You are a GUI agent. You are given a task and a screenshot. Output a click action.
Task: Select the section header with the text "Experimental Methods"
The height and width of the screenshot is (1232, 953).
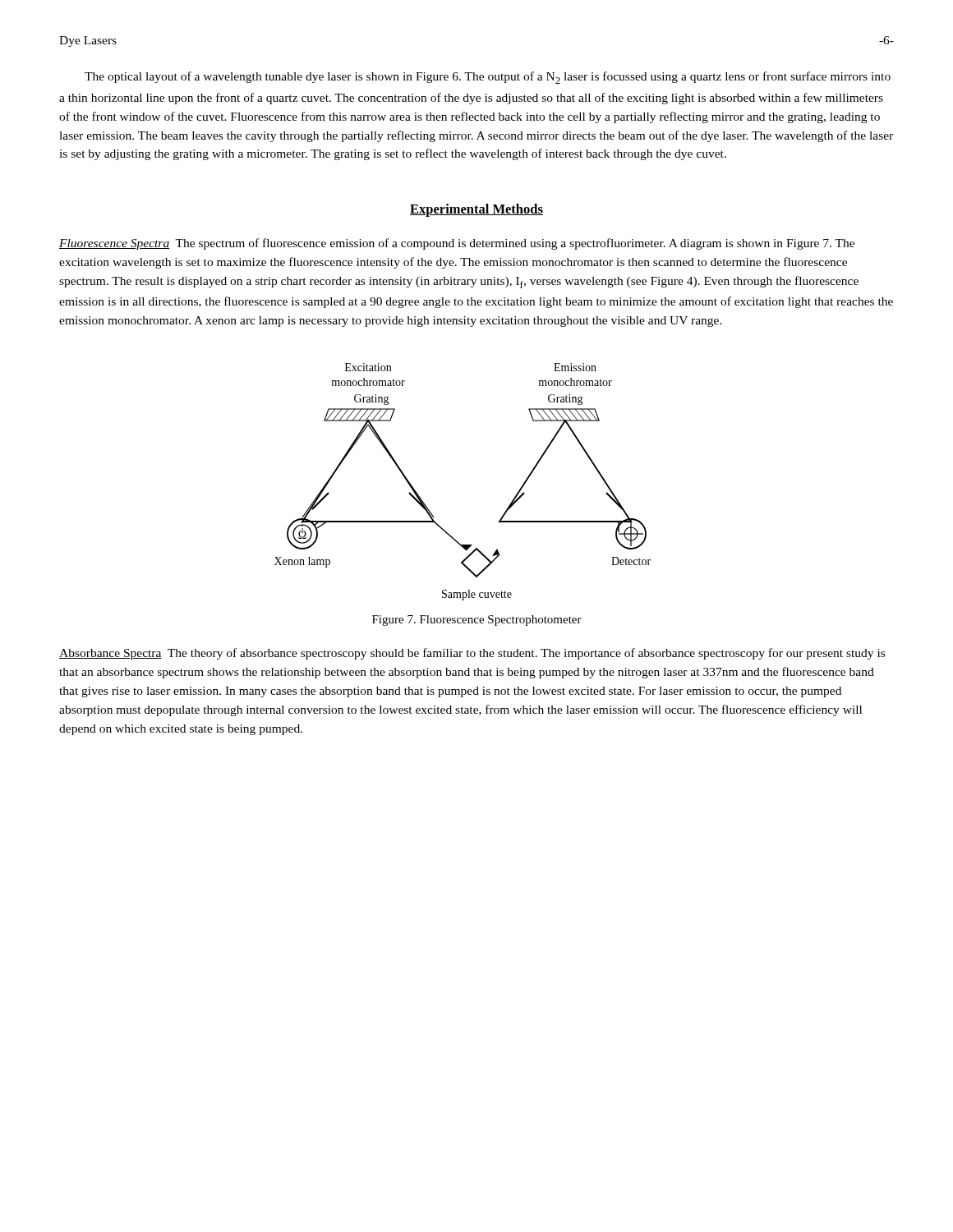pyautogui.click(x=476, y=209)
